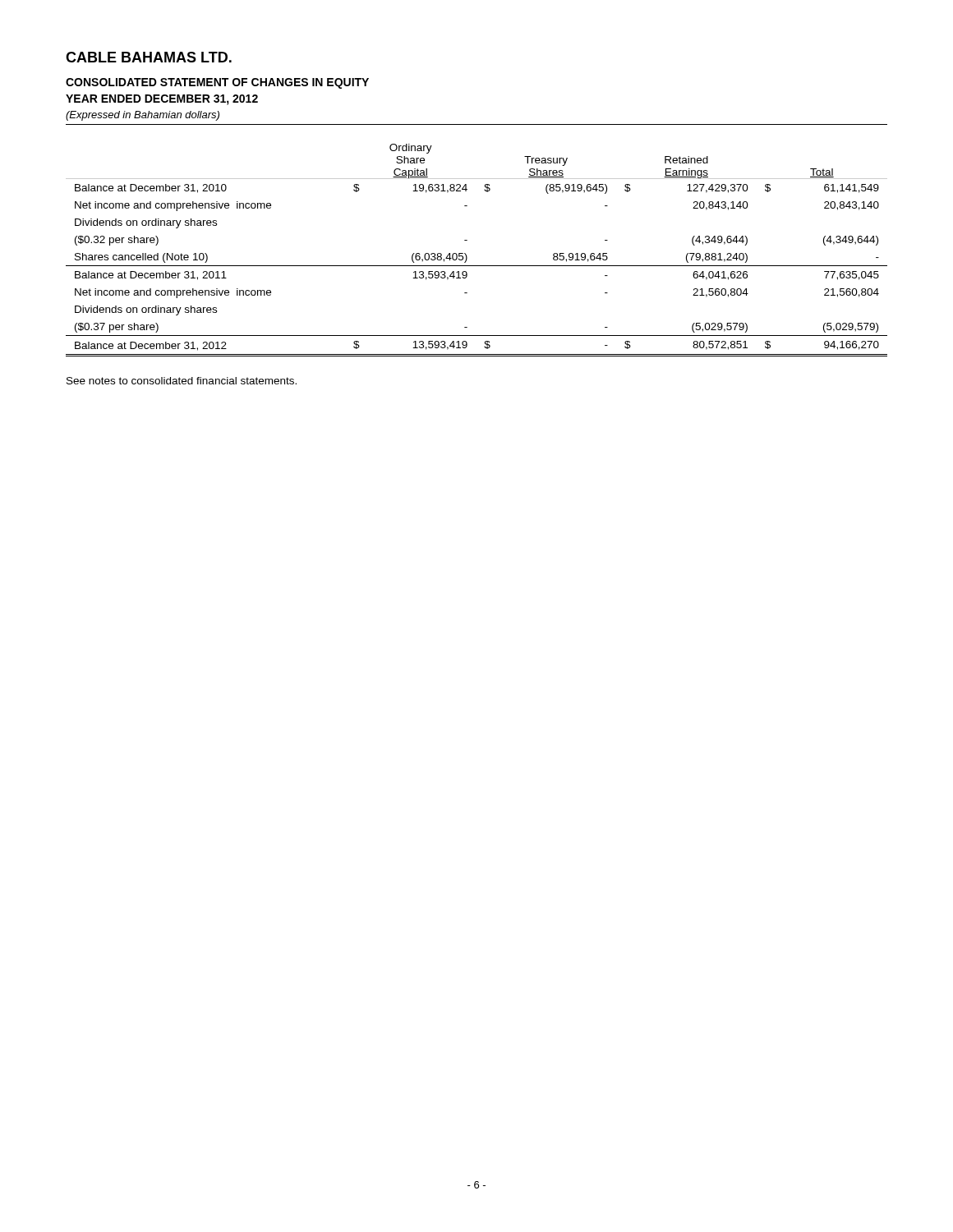This screenshot has height=1232, width=953.
Task: Select the title
Action: coord(149,57)
